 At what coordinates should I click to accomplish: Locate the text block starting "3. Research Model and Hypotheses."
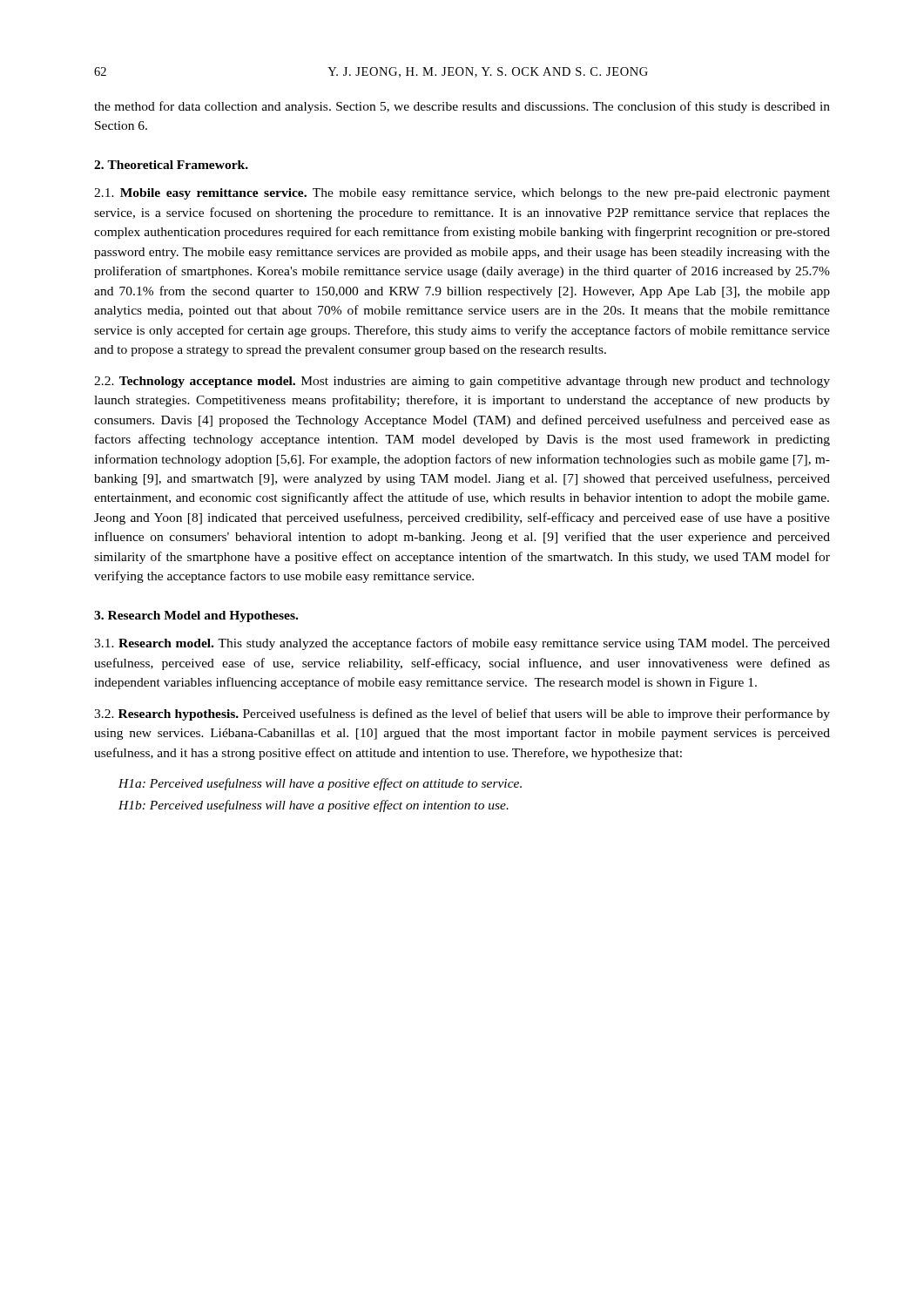196,615
